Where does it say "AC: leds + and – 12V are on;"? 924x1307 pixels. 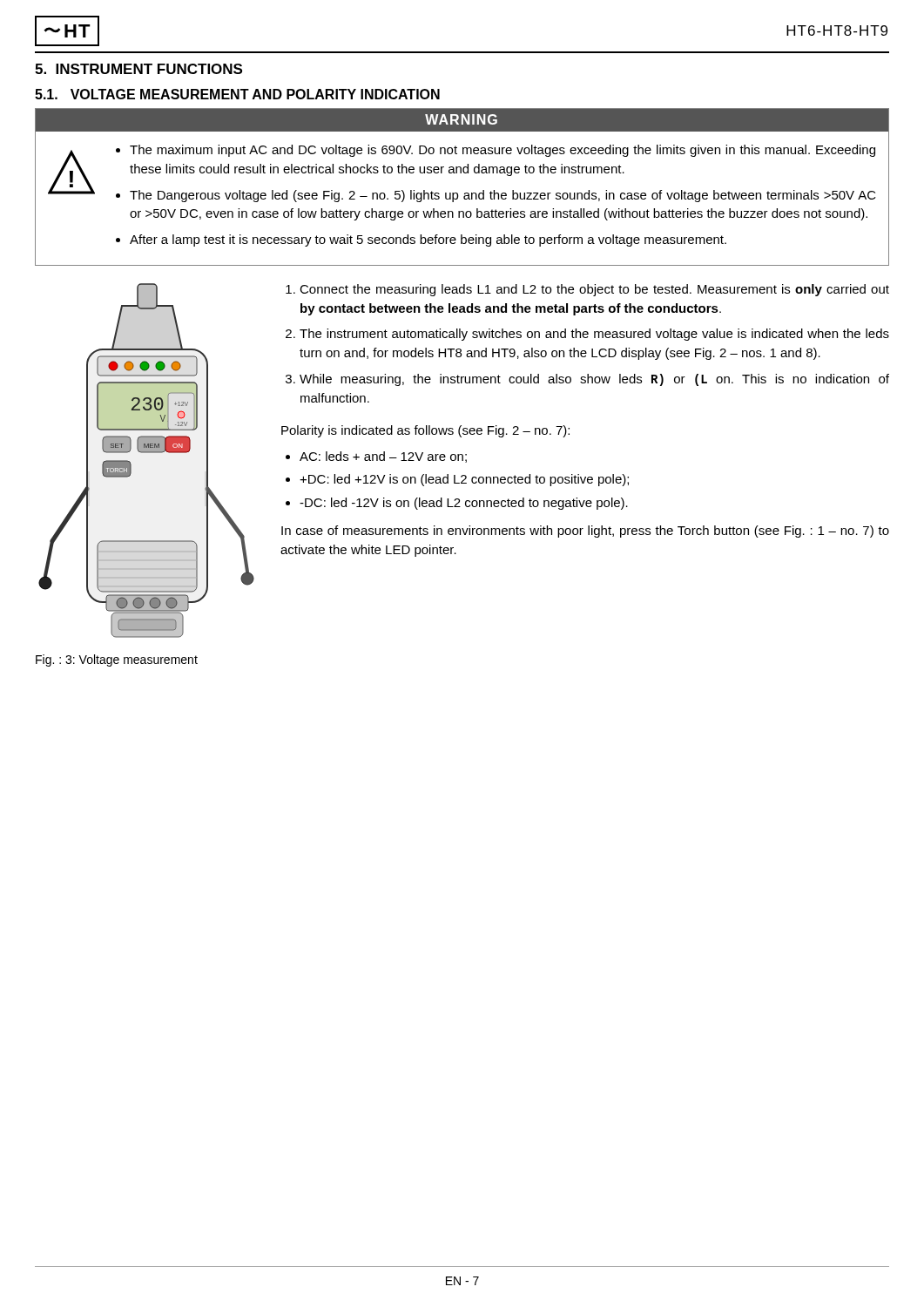tap(384, 456)
